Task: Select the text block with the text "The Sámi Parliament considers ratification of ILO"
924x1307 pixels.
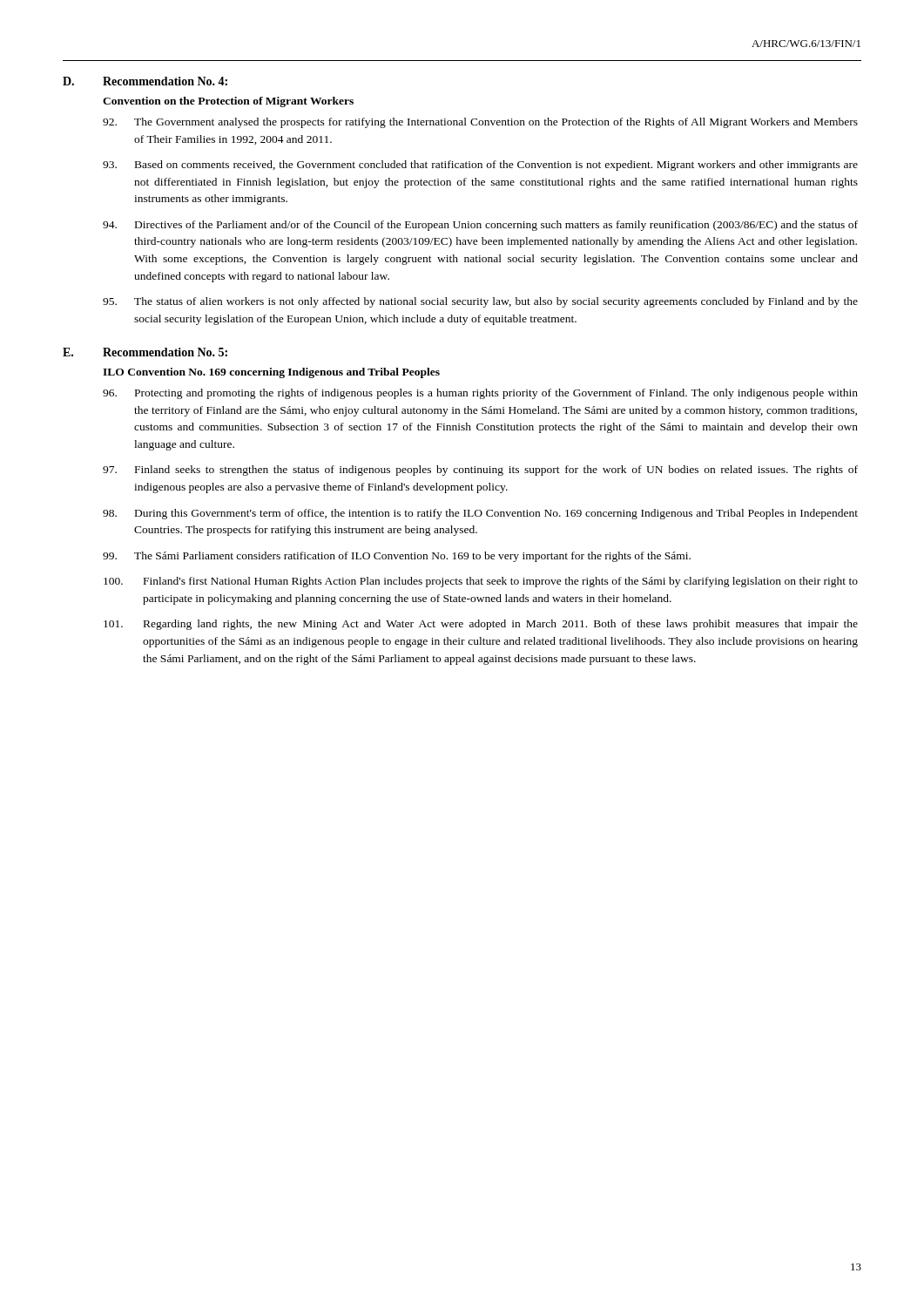Action: 480,555
